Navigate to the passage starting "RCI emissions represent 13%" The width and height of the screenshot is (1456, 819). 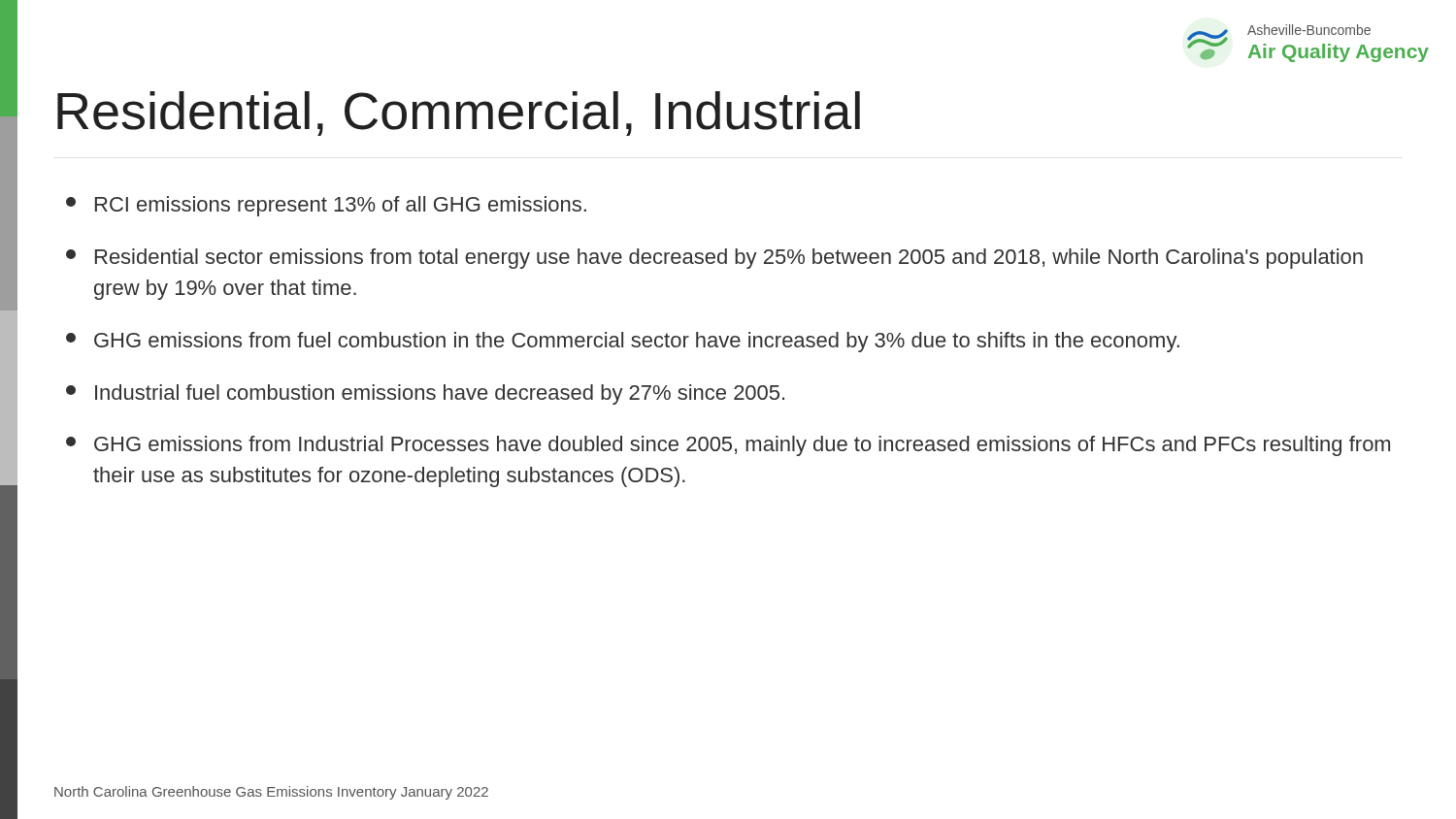(326, 206)
